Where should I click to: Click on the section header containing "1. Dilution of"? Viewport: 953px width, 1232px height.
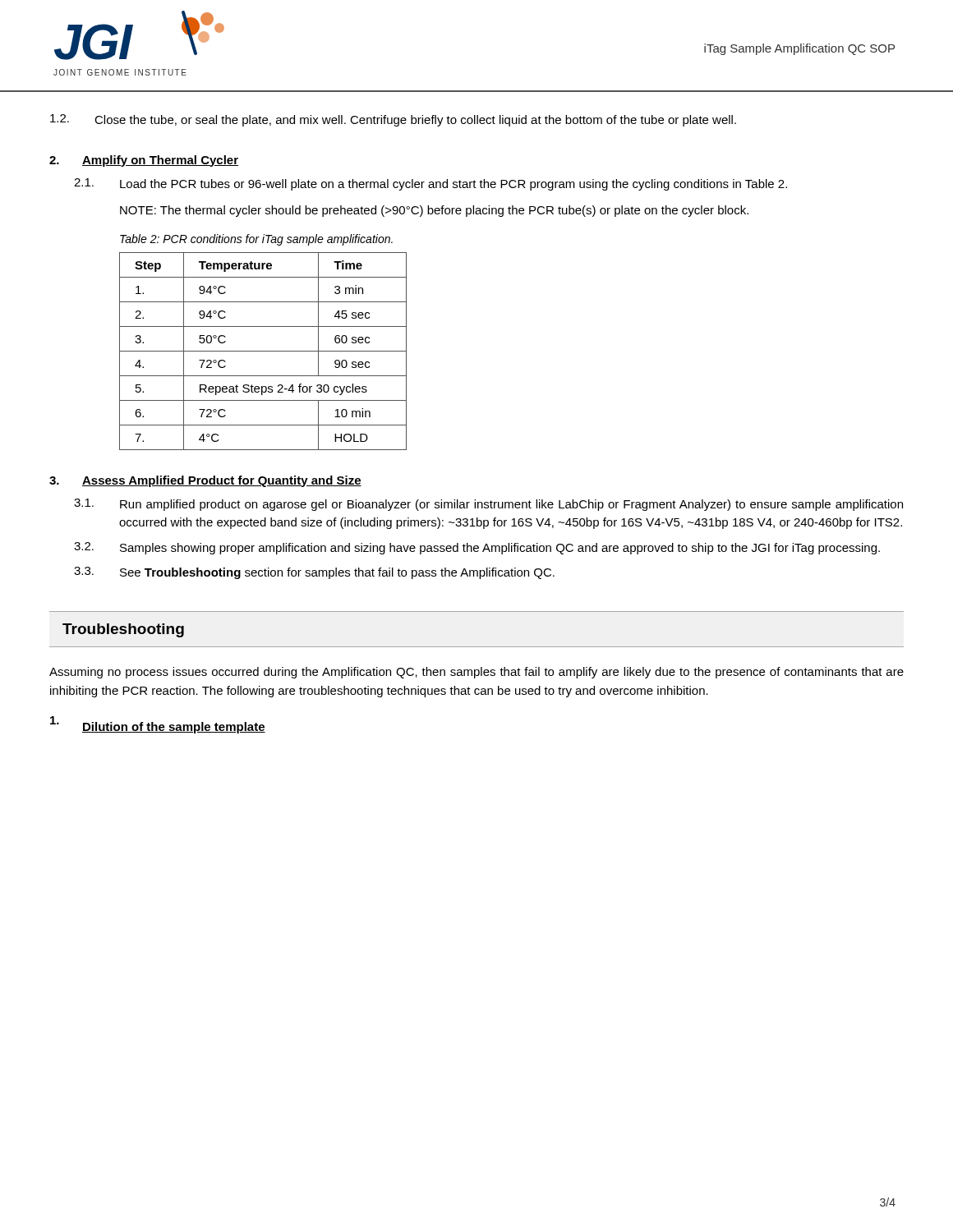pyautogui.click(x=157, y=723)
